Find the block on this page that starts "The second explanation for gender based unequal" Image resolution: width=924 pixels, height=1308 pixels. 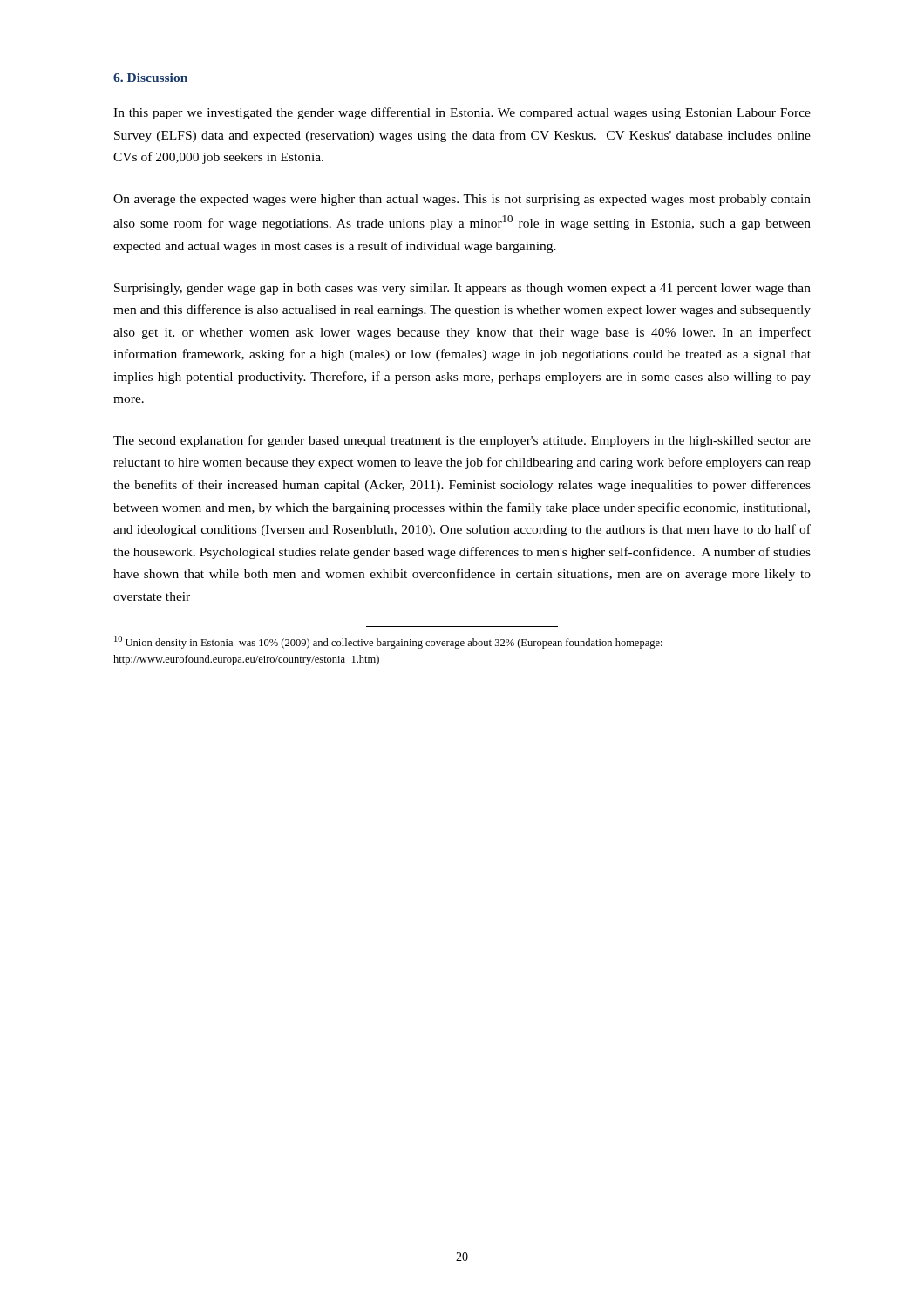tap(462, 518)
